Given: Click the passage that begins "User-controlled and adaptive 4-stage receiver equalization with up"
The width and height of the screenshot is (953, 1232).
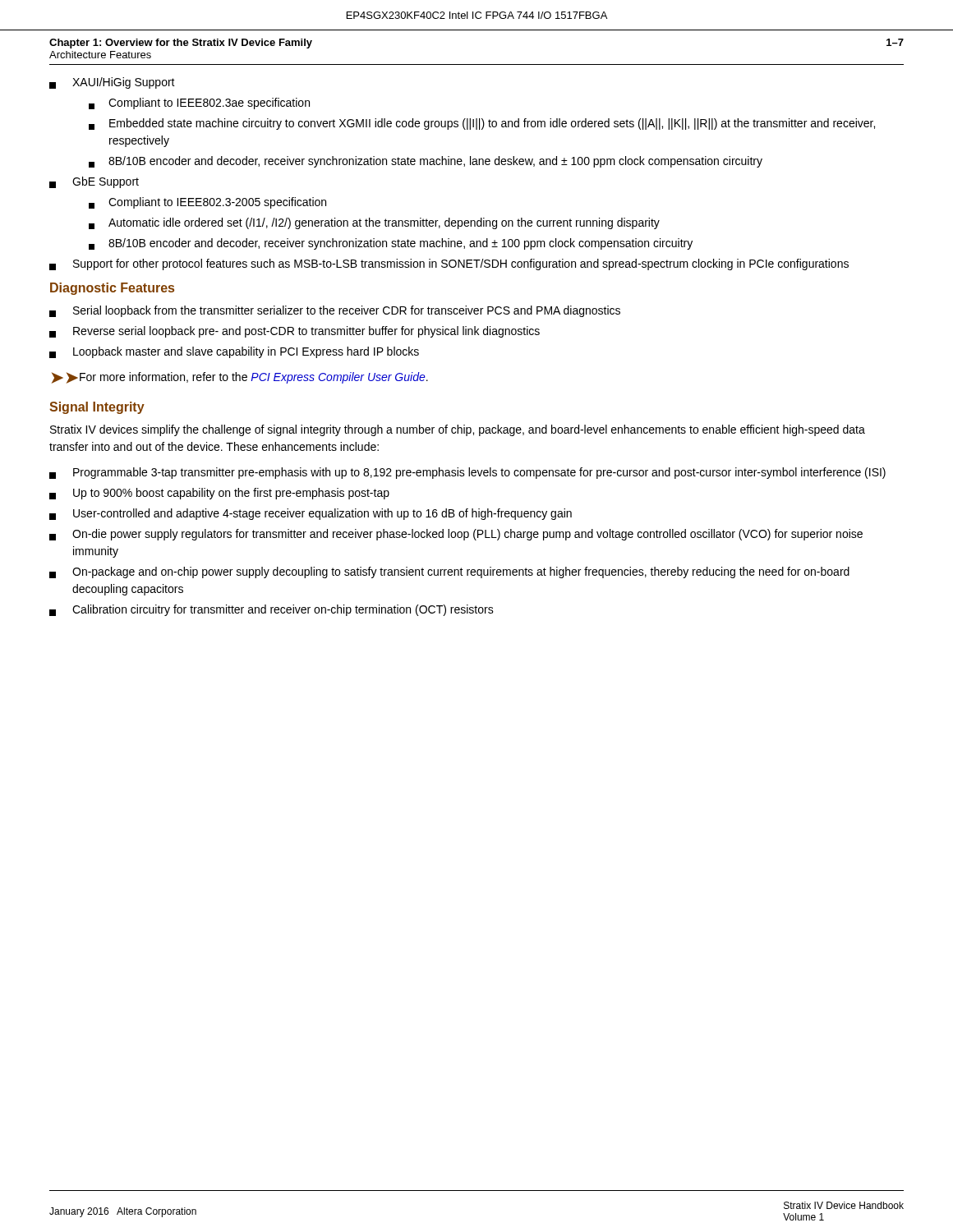Looking at the screenshot, I should tap(311, 514).
